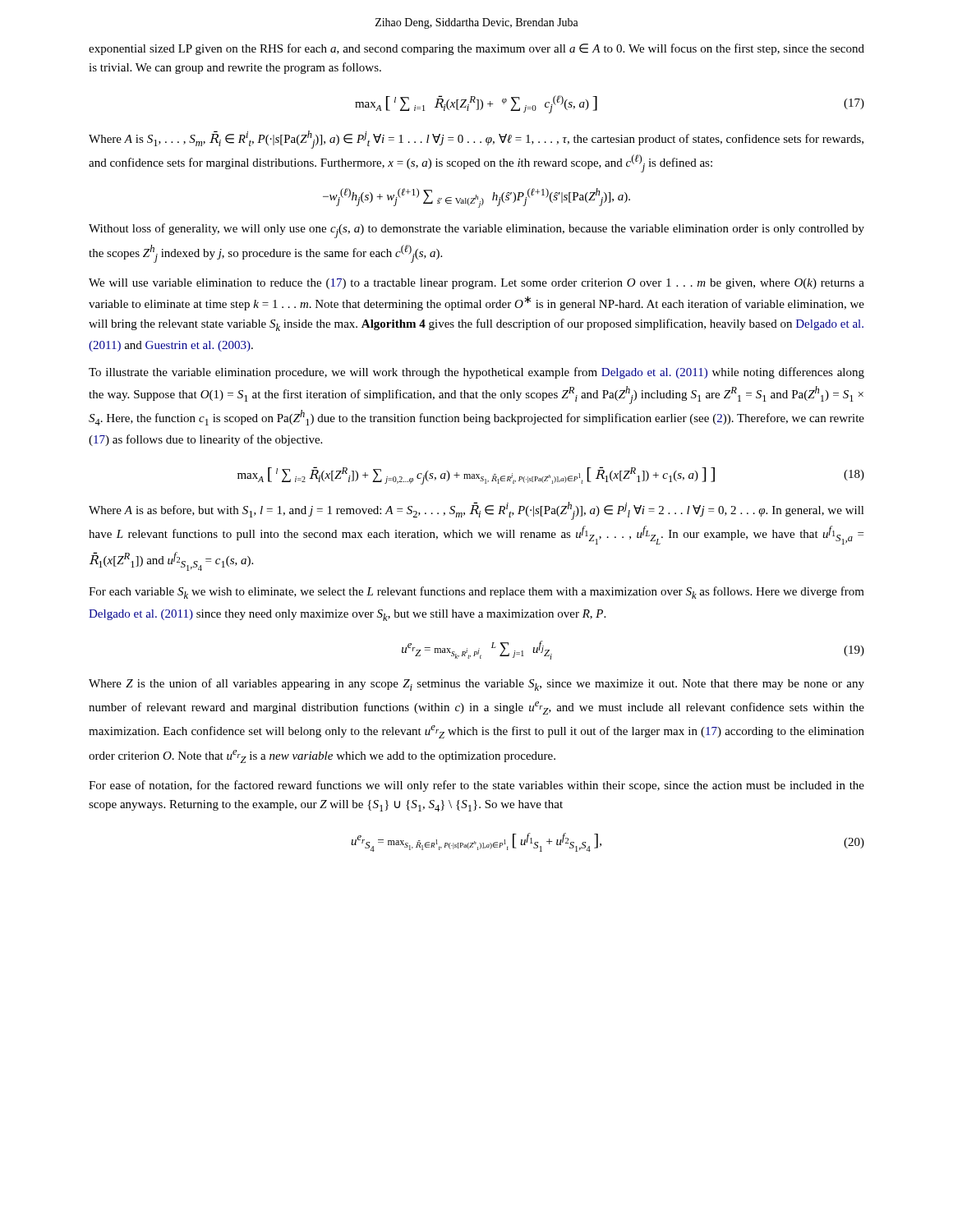Find the passage starting "To illustrate the variable elimination procedure, we"
The height and width of the screenshot is (1232, 953).
[476, 406]
